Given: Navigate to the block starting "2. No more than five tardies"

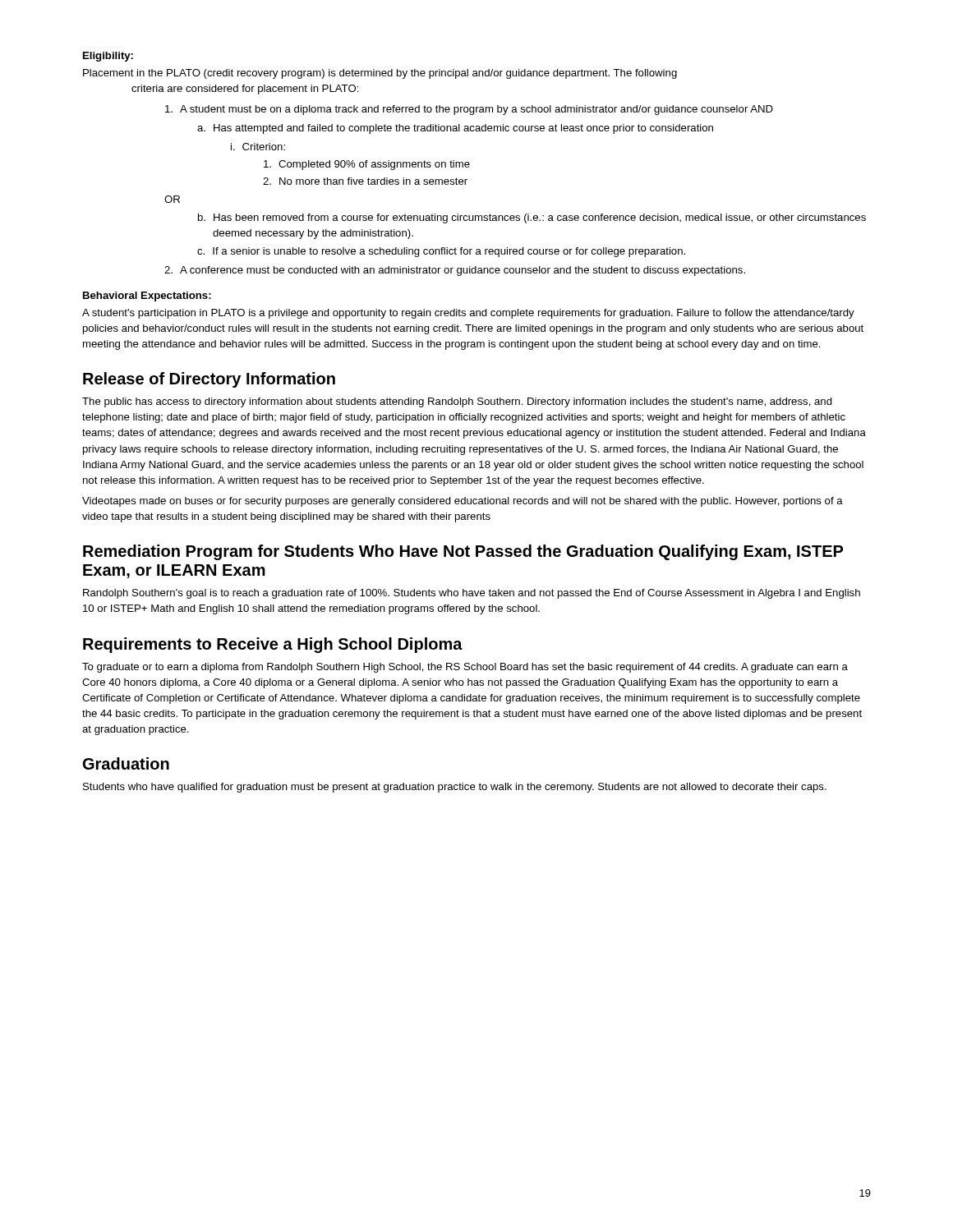Looking at the screenshot, I should coord(365,181).
